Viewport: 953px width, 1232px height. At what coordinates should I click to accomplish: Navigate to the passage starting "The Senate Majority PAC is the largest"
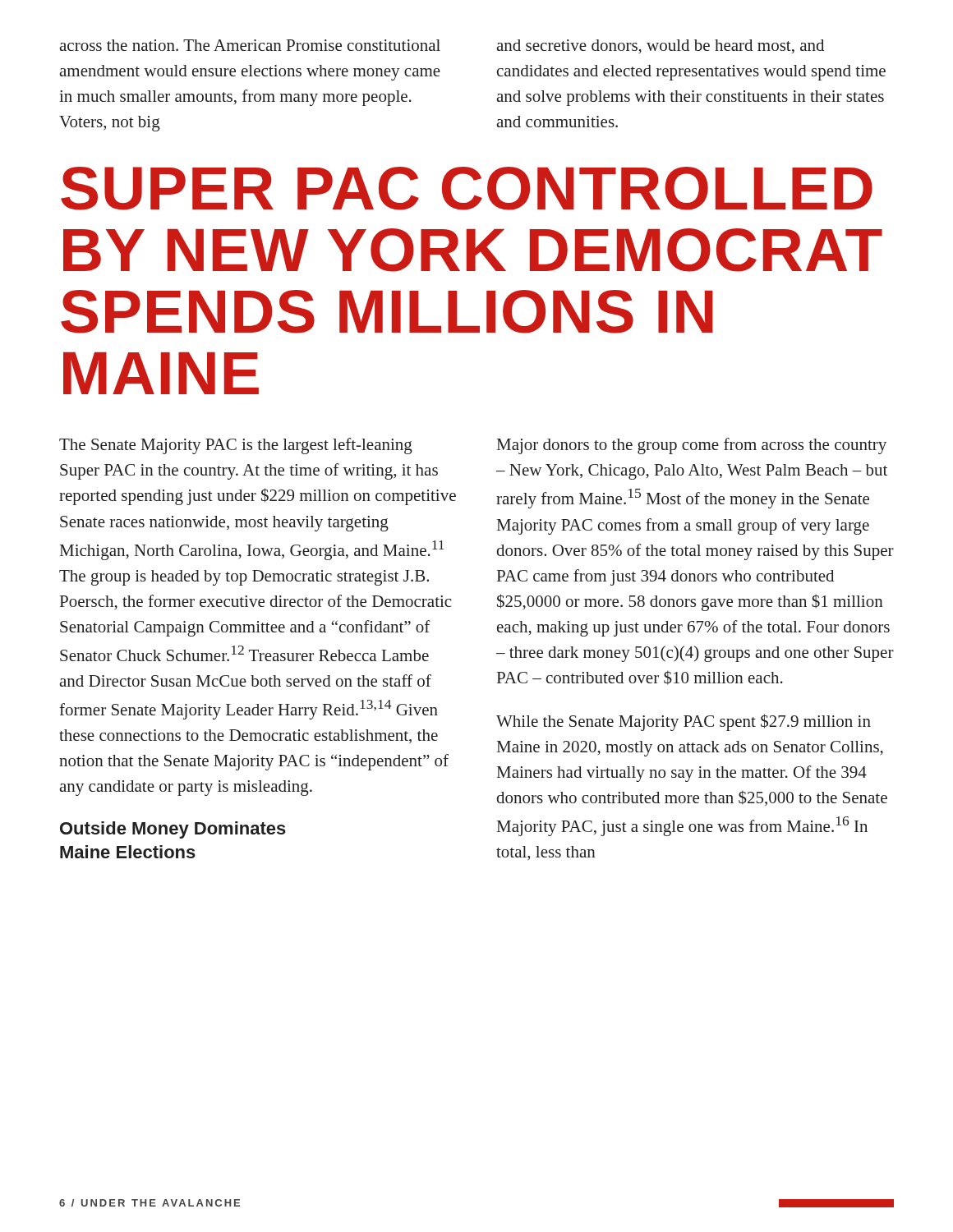click(x=258, y=616)
